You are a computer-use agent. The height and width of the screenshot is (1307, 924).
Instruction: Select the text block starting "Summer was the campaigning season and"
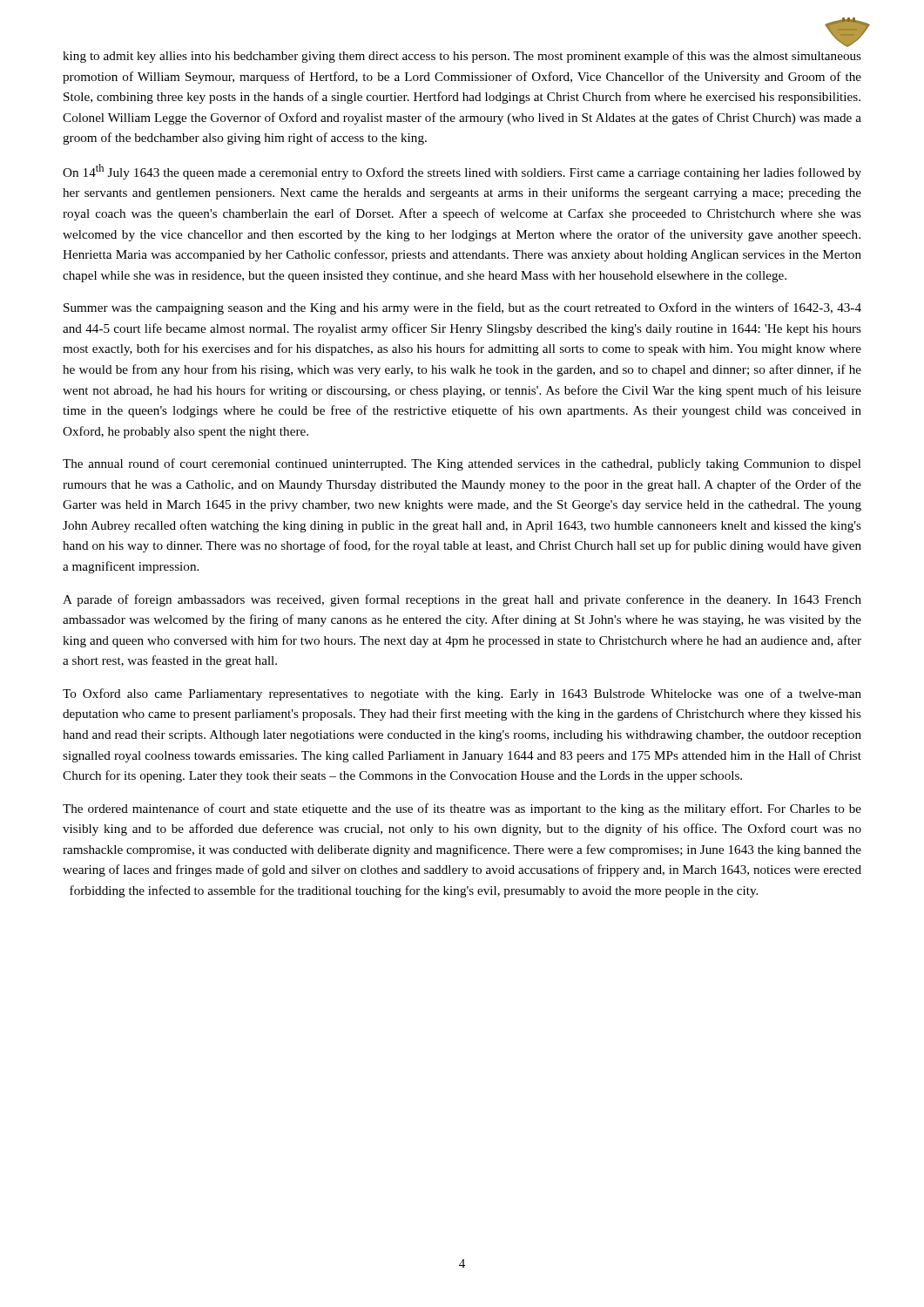click(462, 369)
